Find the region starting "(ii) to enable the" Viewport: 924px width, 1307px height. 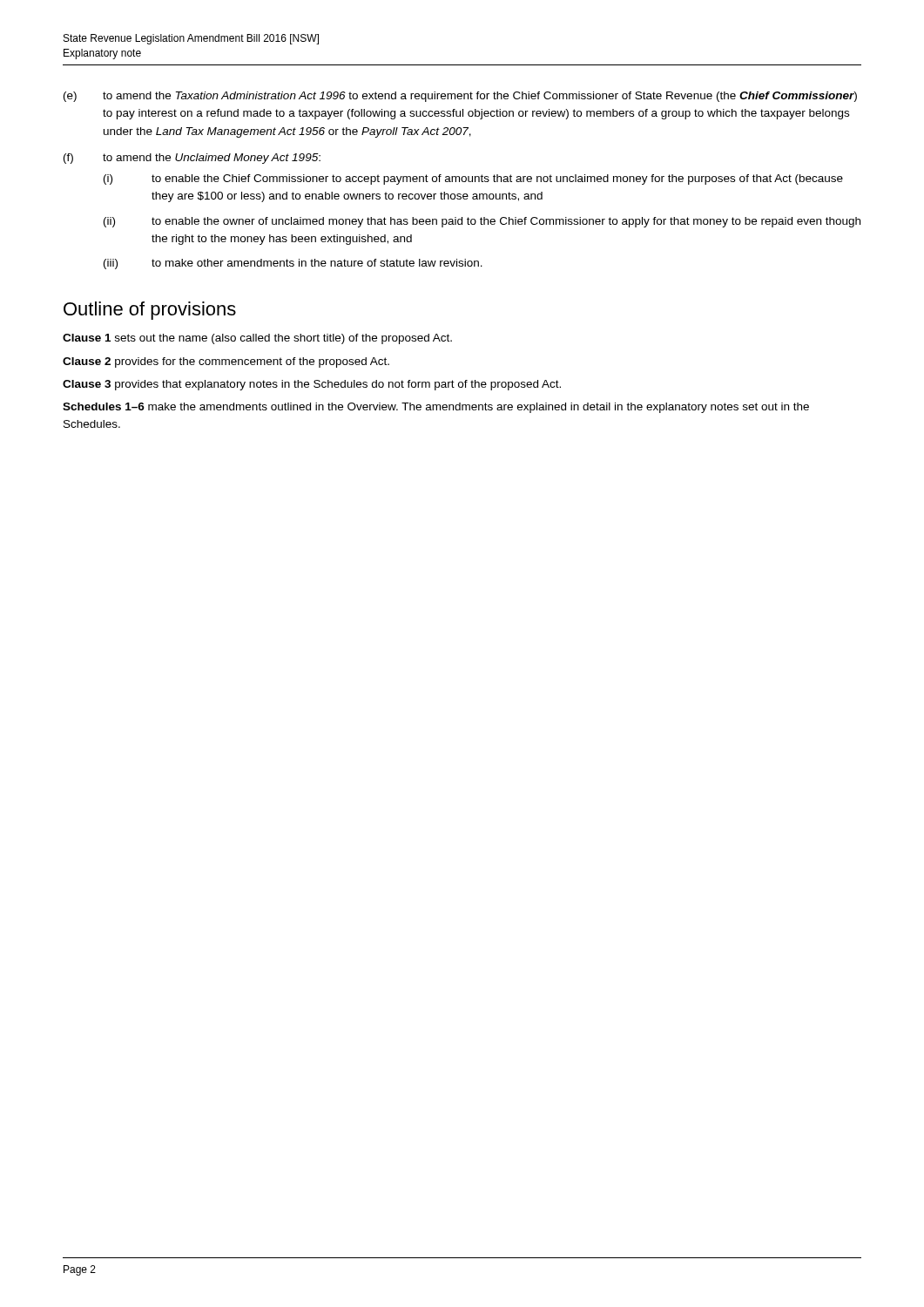tap(482, 230)
